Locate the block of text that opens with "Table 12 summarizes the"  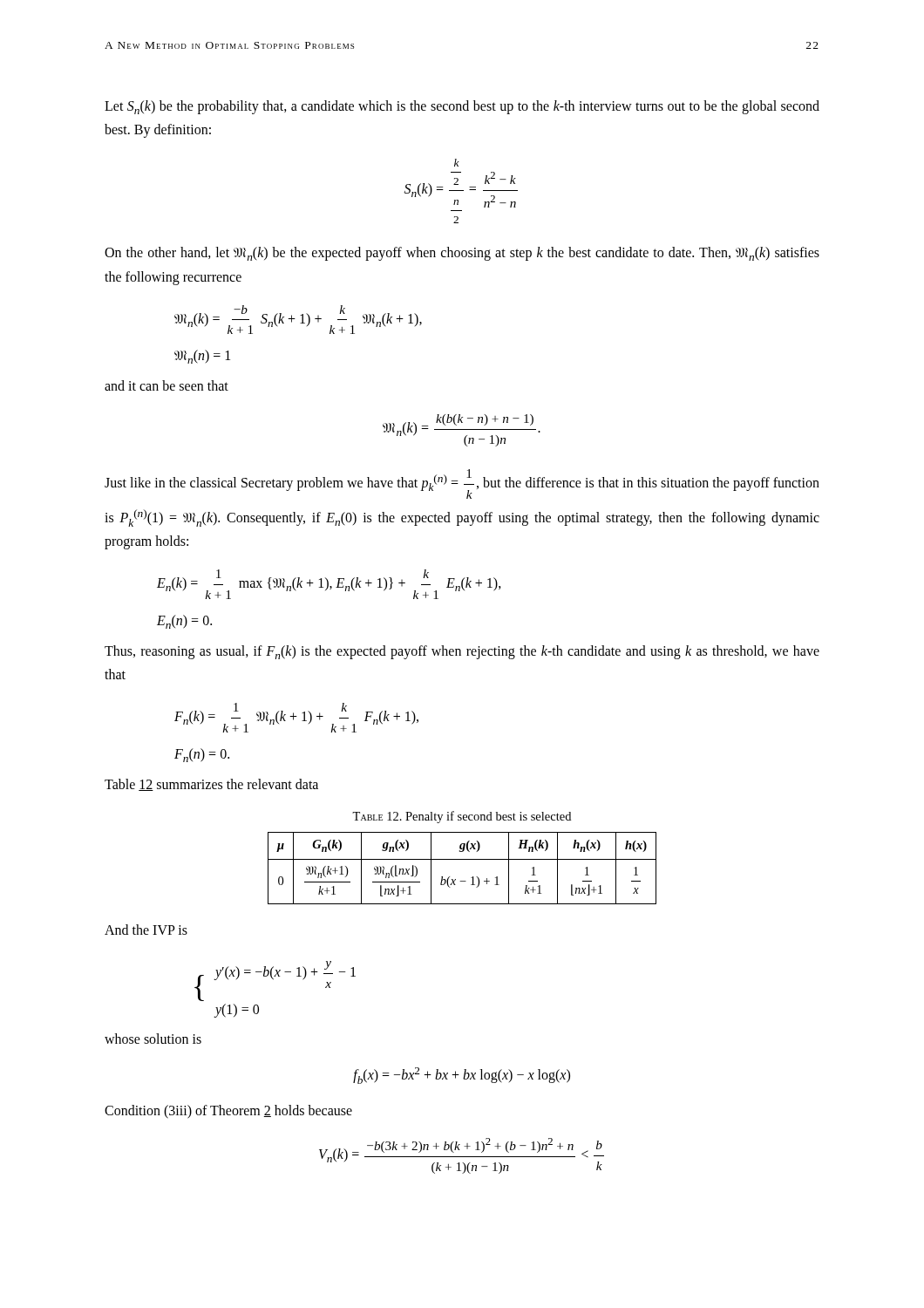(211, 785)
